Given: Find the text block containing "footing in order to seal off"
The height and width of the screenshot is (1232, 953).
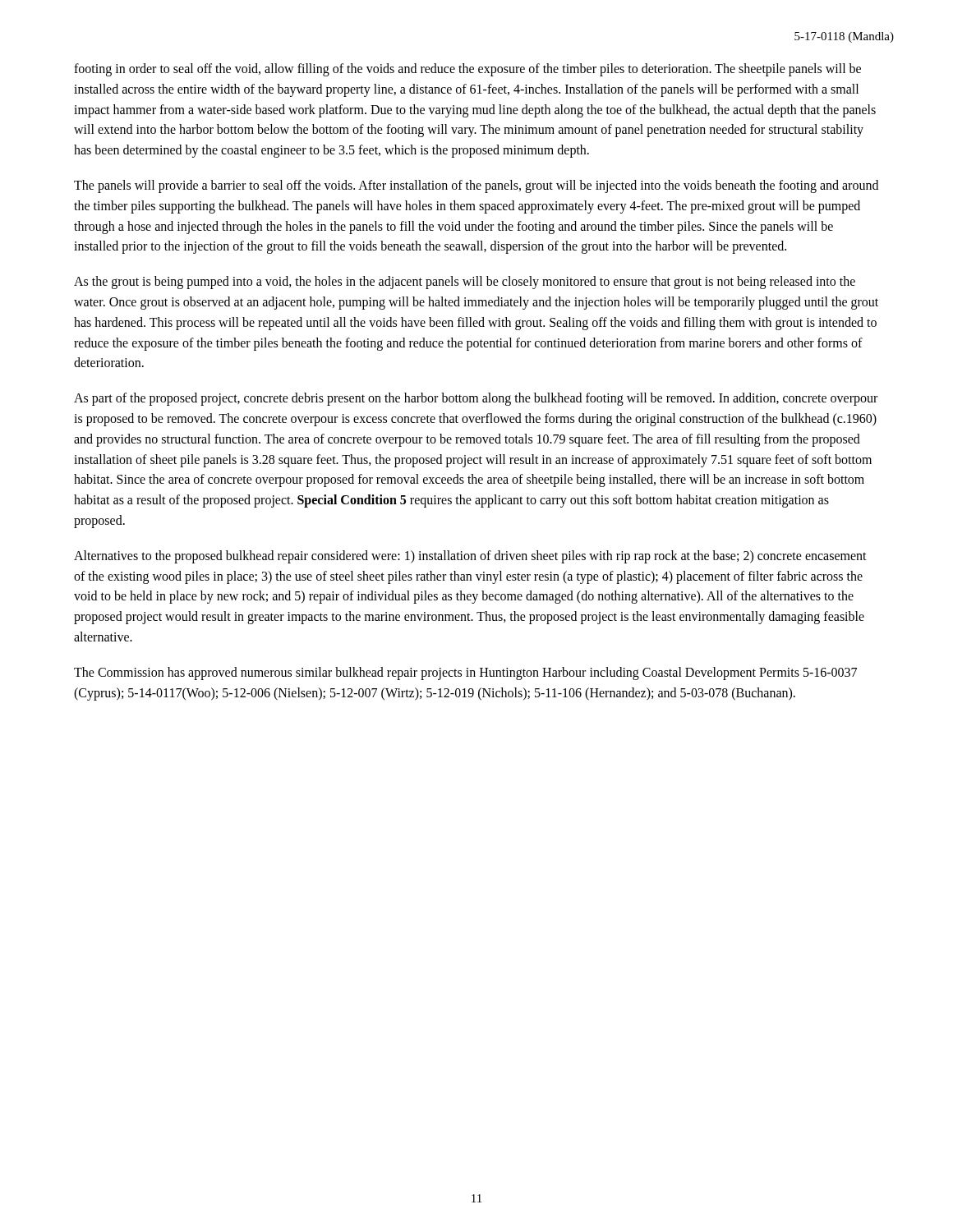Looking at the screenshot, I should [x=475, y=109].
